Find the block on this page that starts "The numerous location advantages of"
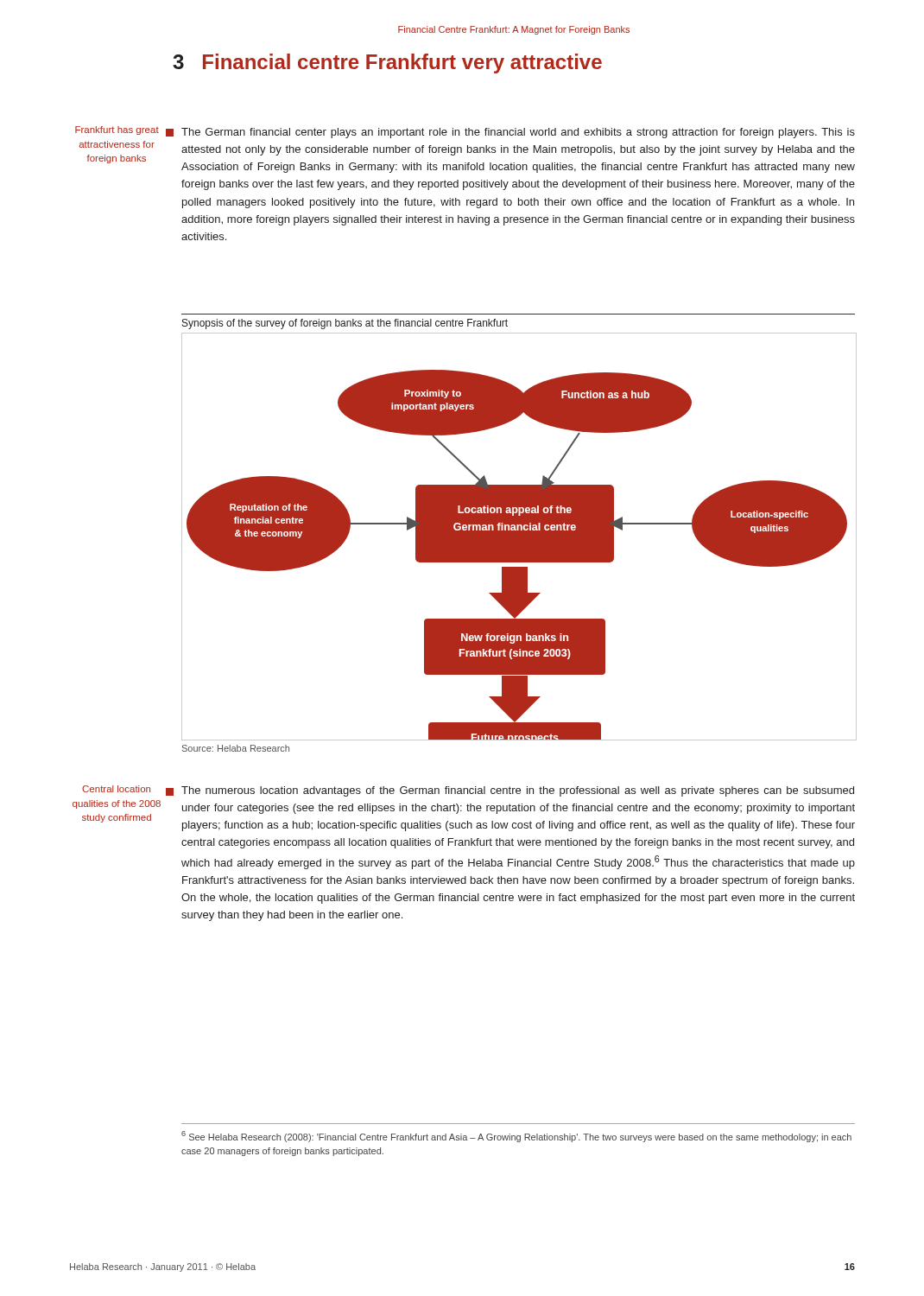Image resolution: width=924 pixels, height=1296 pixels. [x=518, y=853]
